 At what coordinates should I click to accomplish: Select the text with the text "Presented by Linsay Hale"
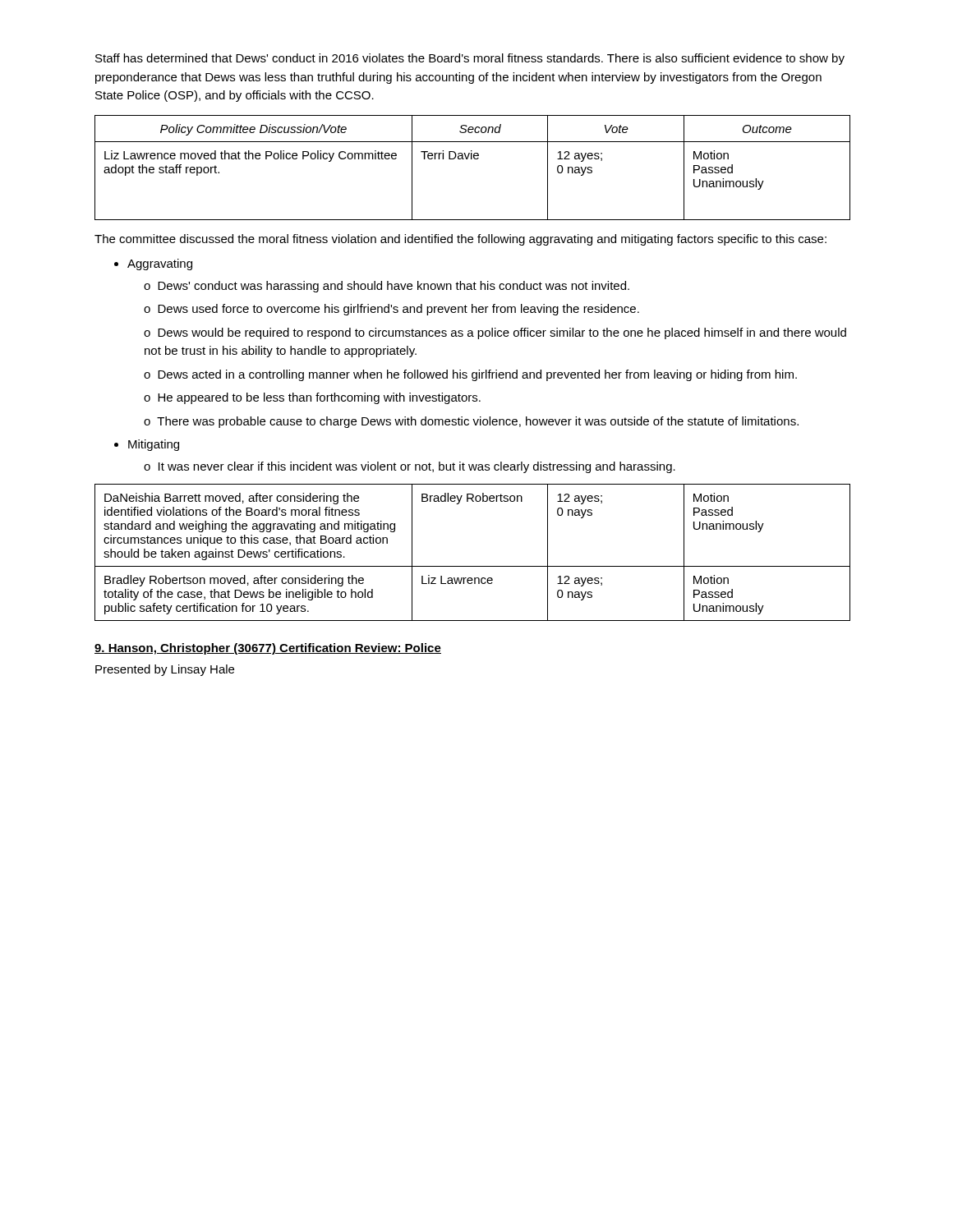[x=165, y=669]
